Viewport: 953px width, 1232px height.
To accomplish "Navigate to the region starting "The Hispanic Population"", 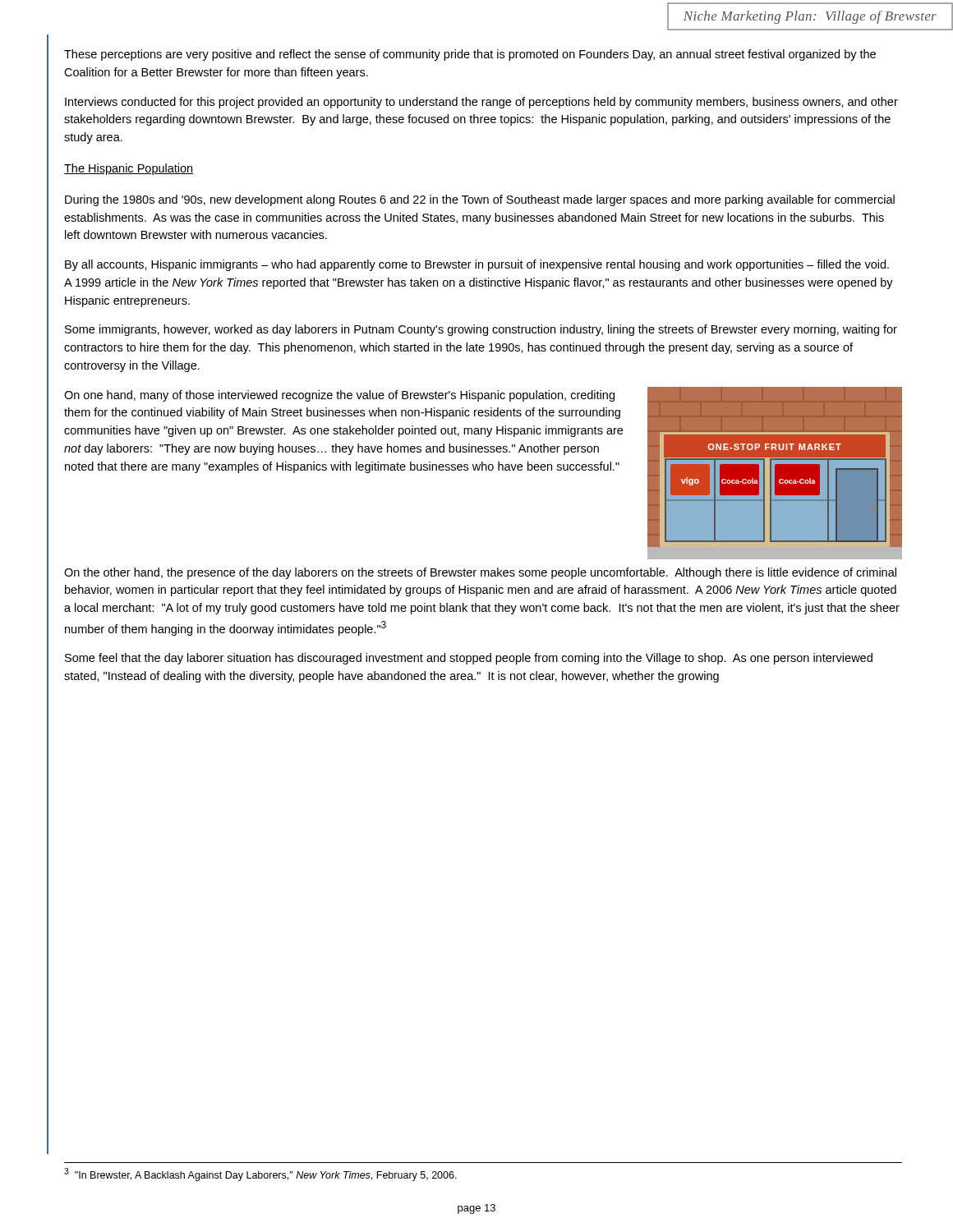I will [x=129, y=168].
